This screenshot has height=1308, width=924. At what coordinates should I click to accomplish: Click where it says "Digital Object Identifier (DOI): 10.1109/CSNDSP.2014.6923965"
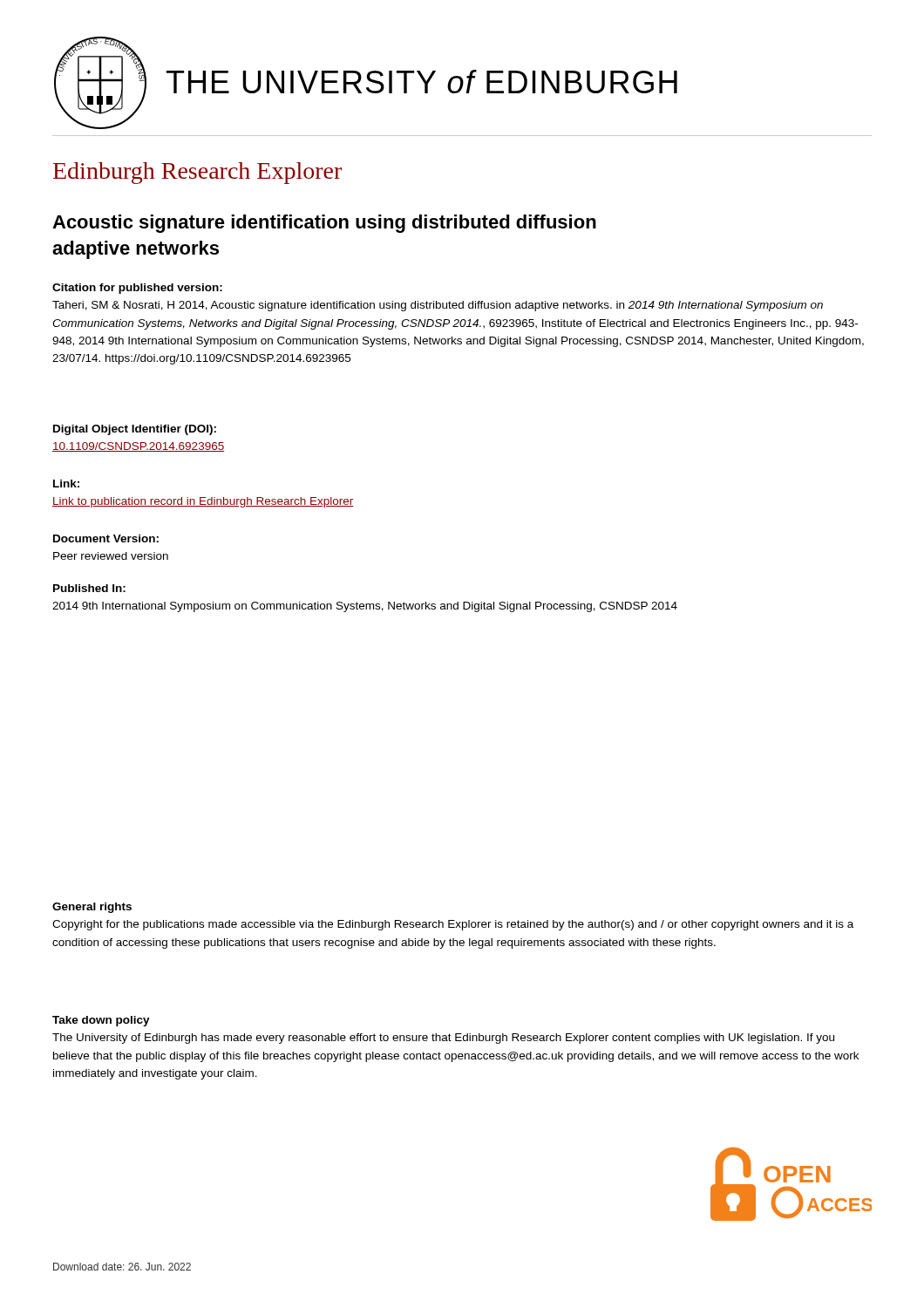tap(138, 437)
